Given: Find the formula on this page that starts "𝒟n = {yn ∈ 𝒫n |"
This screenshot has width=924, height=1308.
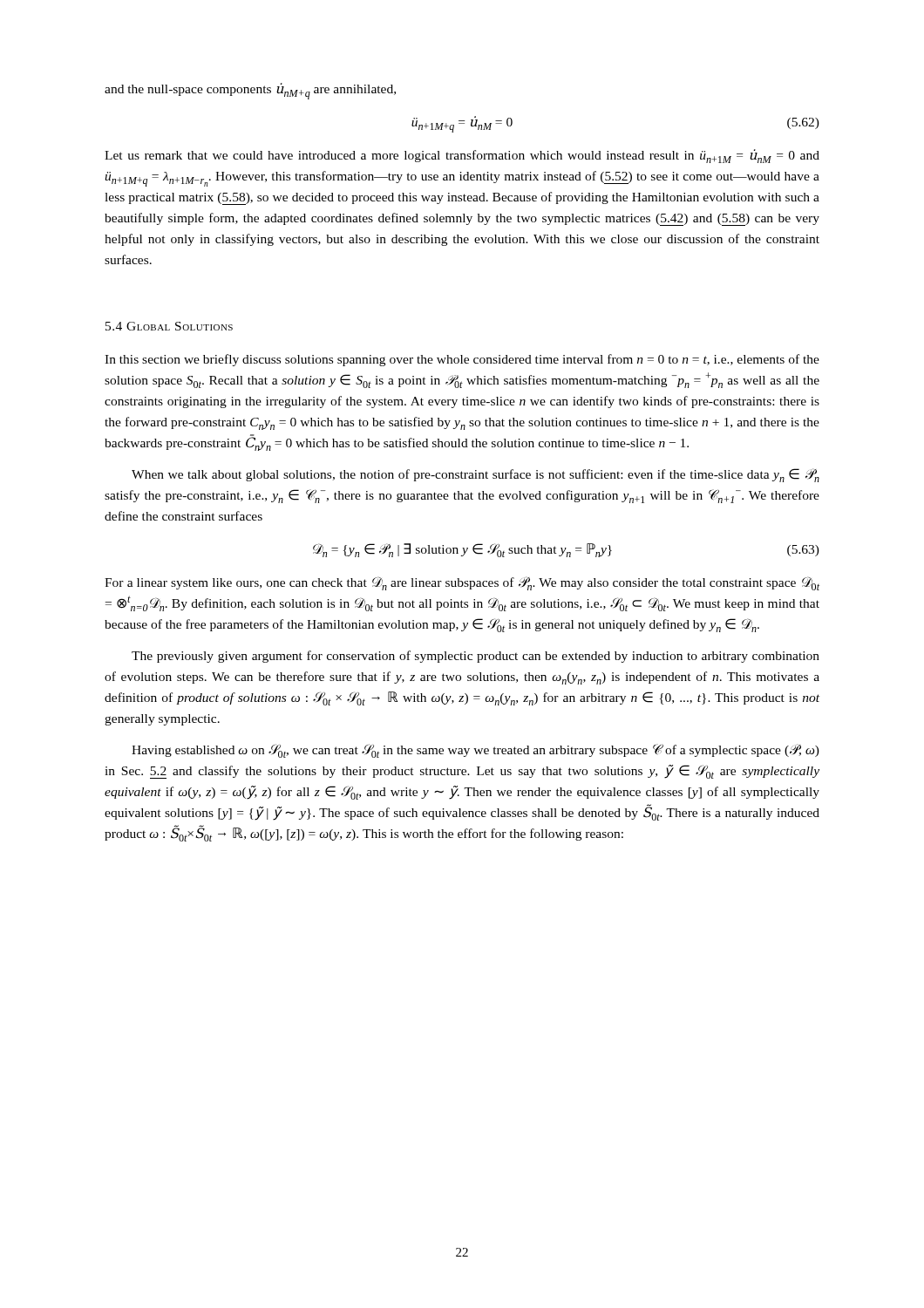Looking at the screenshot, I should click(462, 550).
